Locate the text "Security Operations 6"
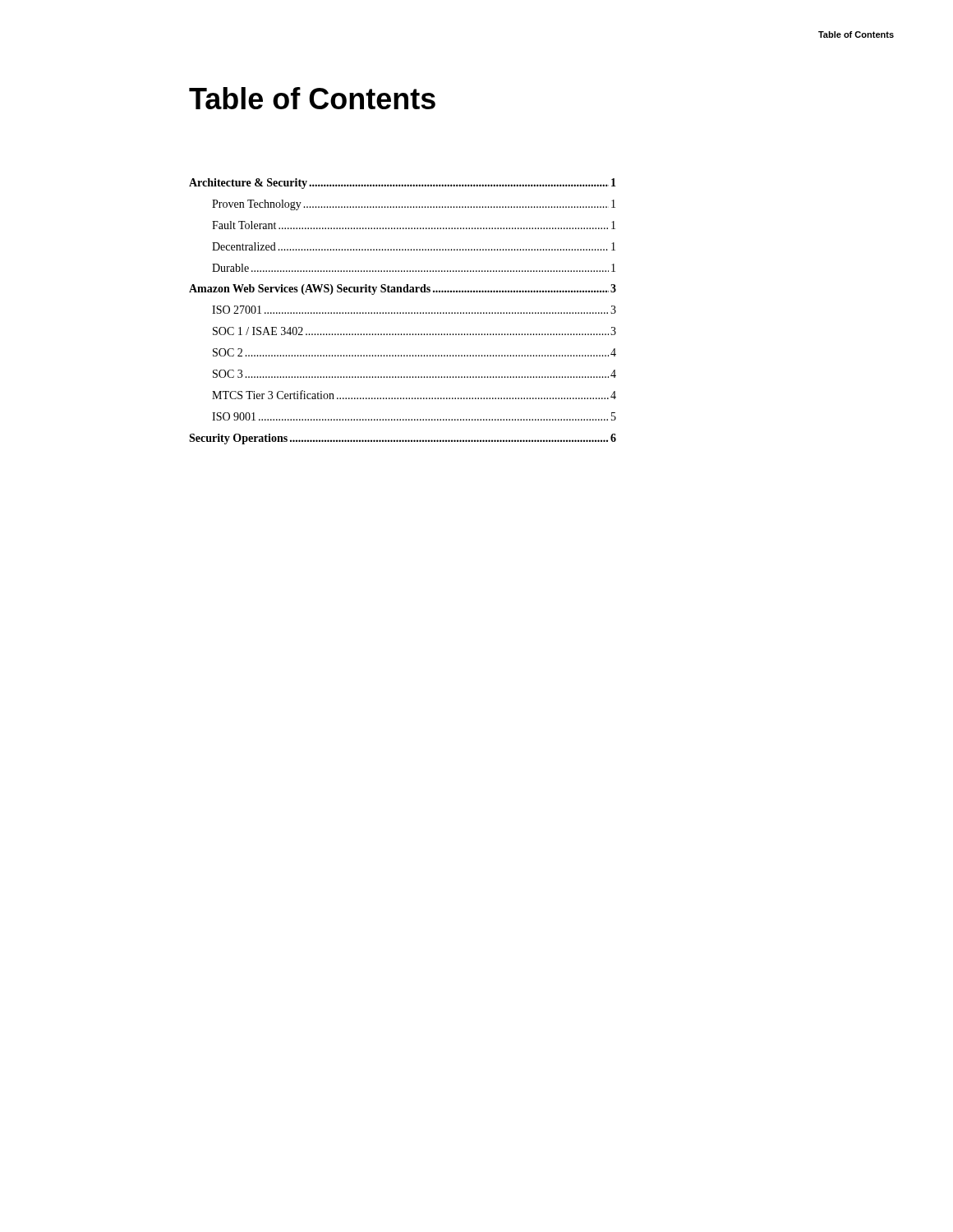Image resolution: width=953 pixels, height=1232 pixels. [403, 438]
